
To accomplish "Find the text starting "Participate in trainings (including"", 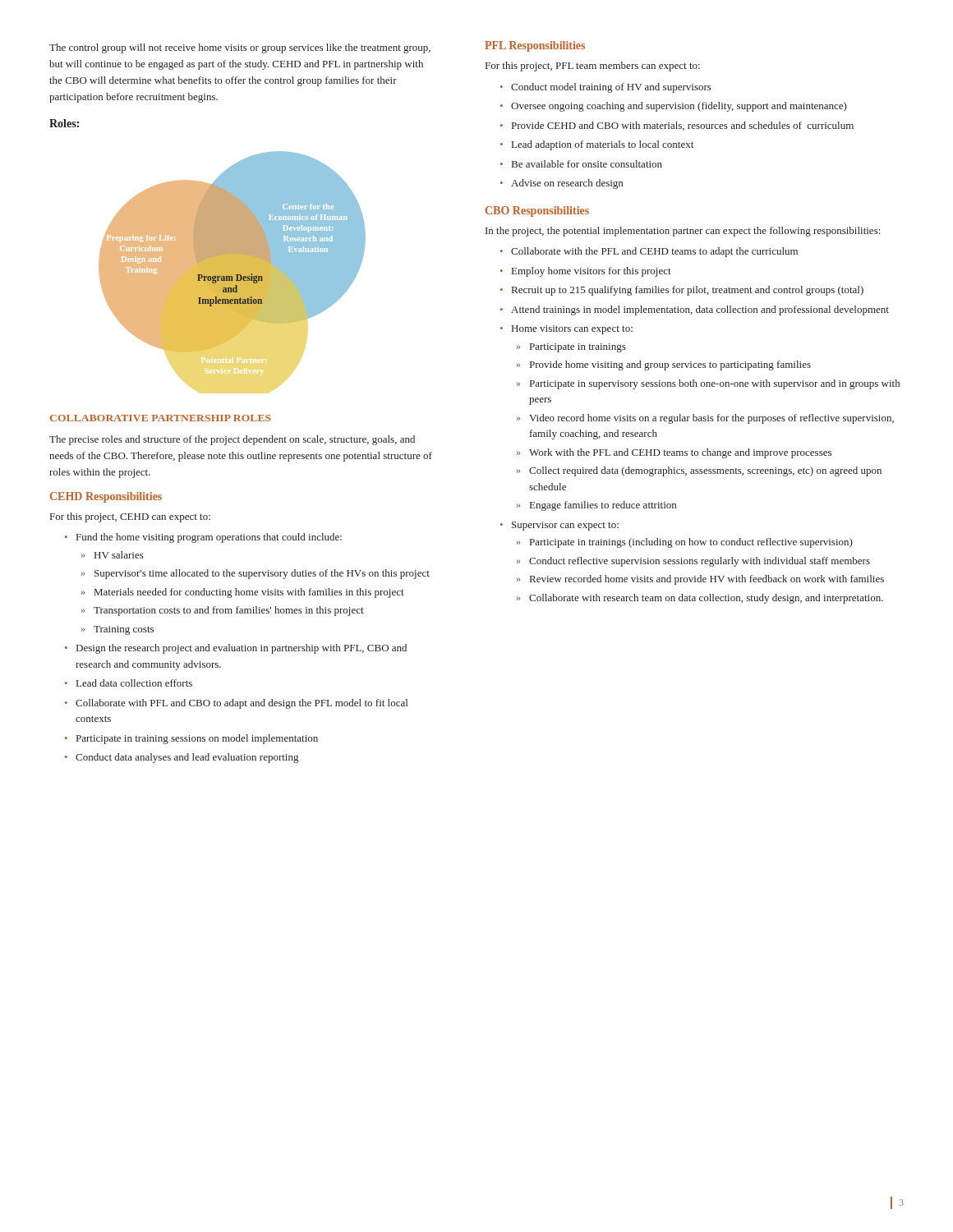I will click(691, 542).
